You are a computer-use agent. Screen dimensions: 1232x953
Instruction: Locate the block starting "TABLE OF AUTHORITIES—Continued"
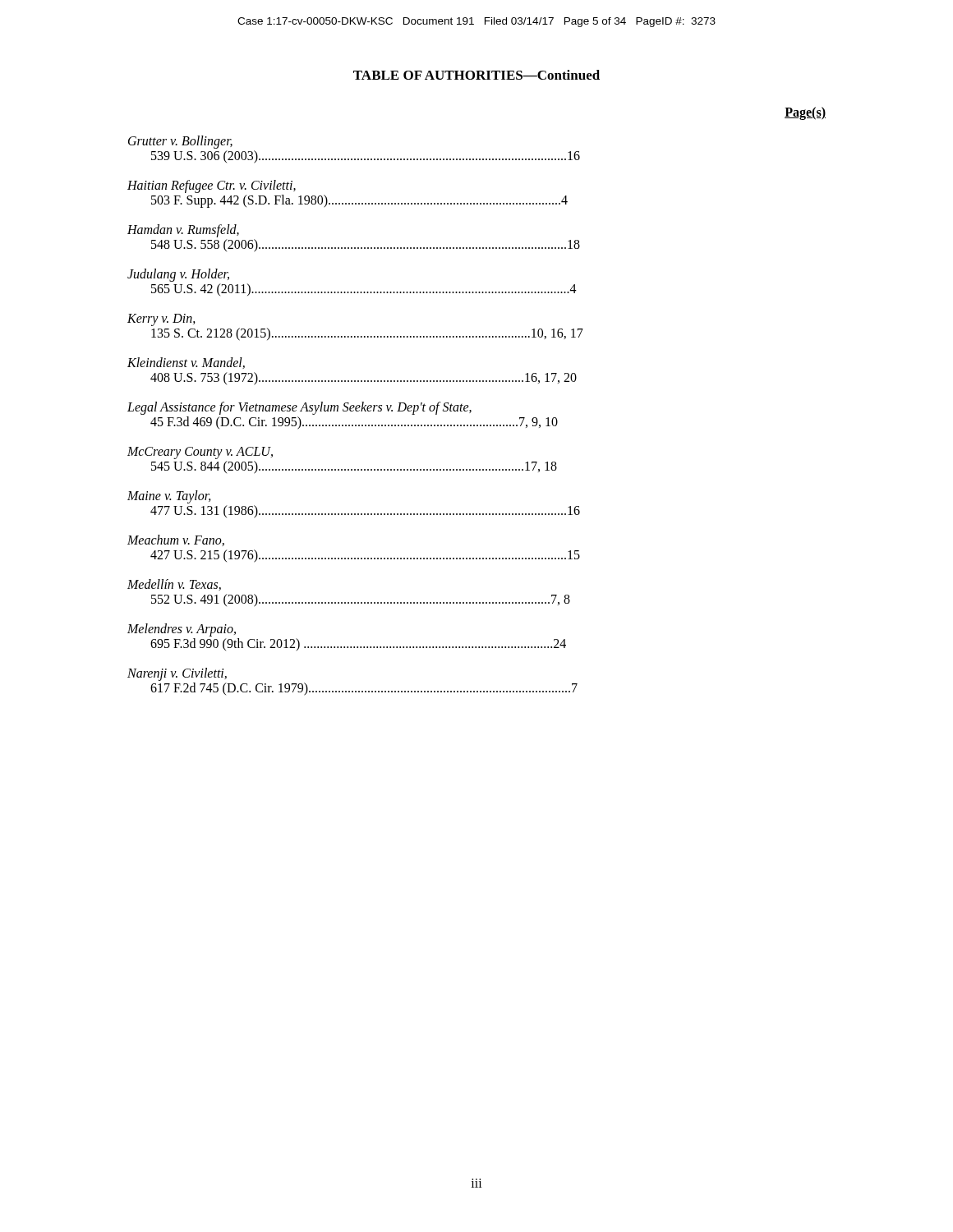point(476,75)
